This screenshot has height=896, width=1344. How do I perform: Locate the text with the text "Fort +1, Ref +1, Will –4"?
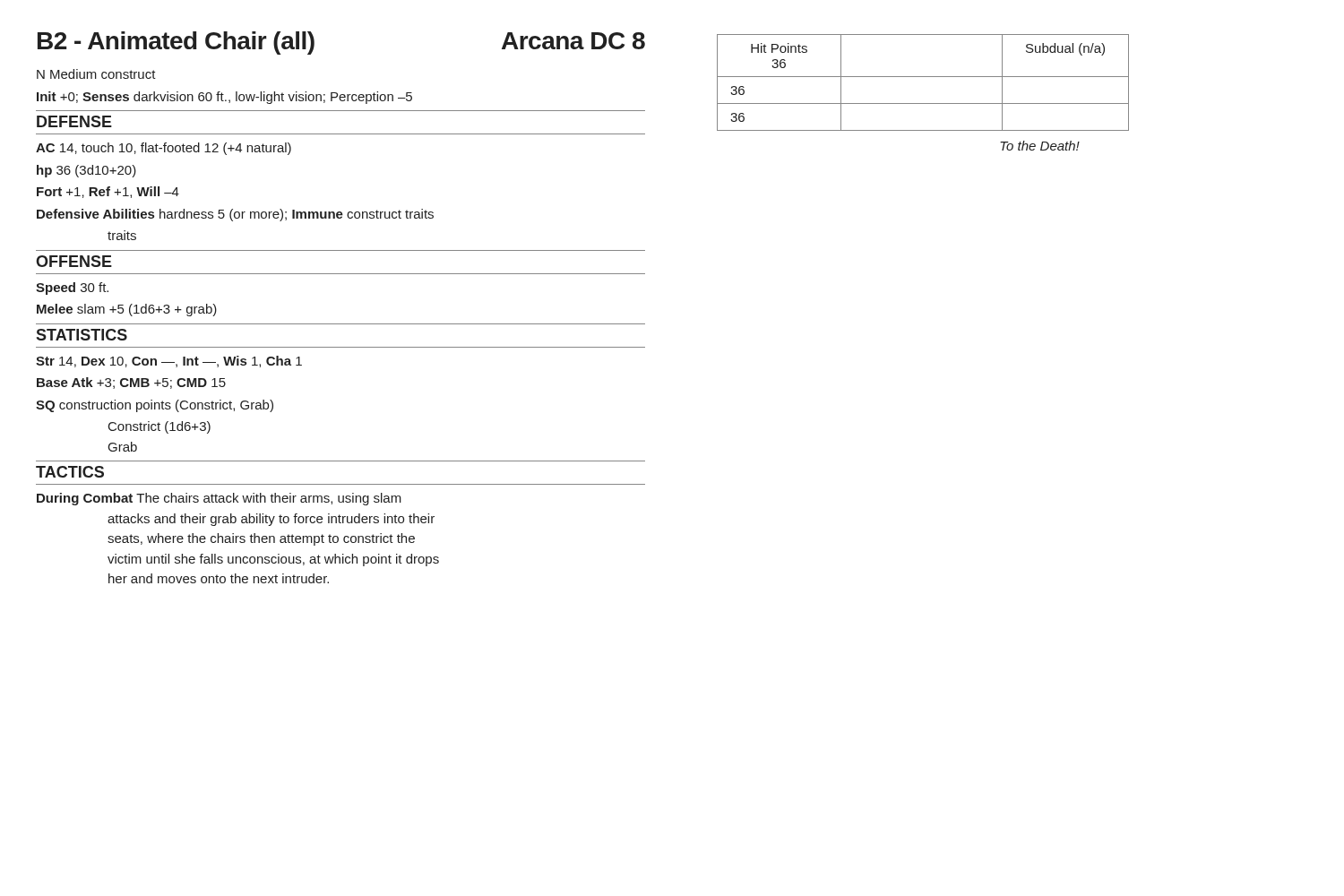[108, 191]
